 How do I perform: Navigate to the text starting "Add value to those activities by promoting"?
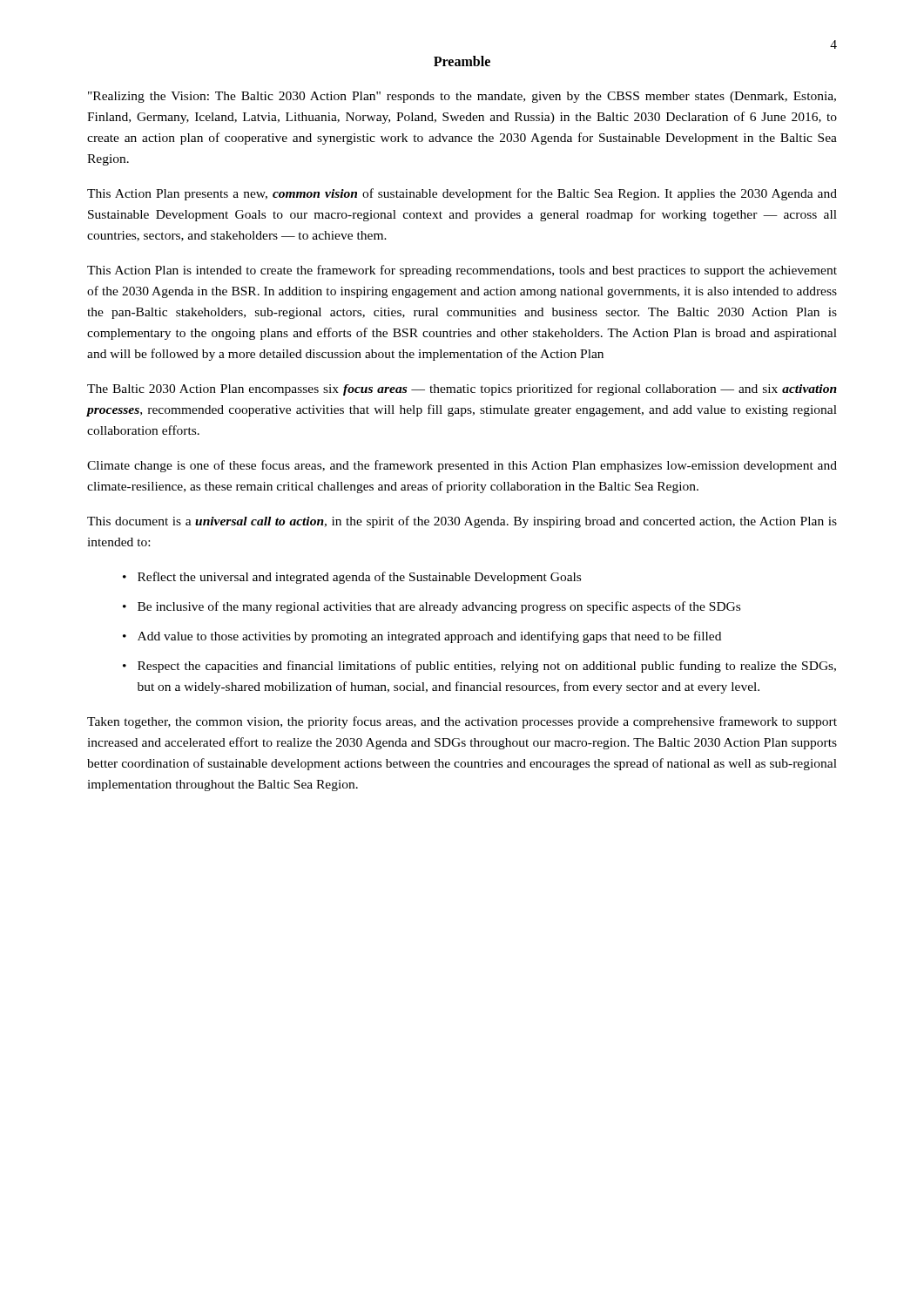tap(487, 636)
